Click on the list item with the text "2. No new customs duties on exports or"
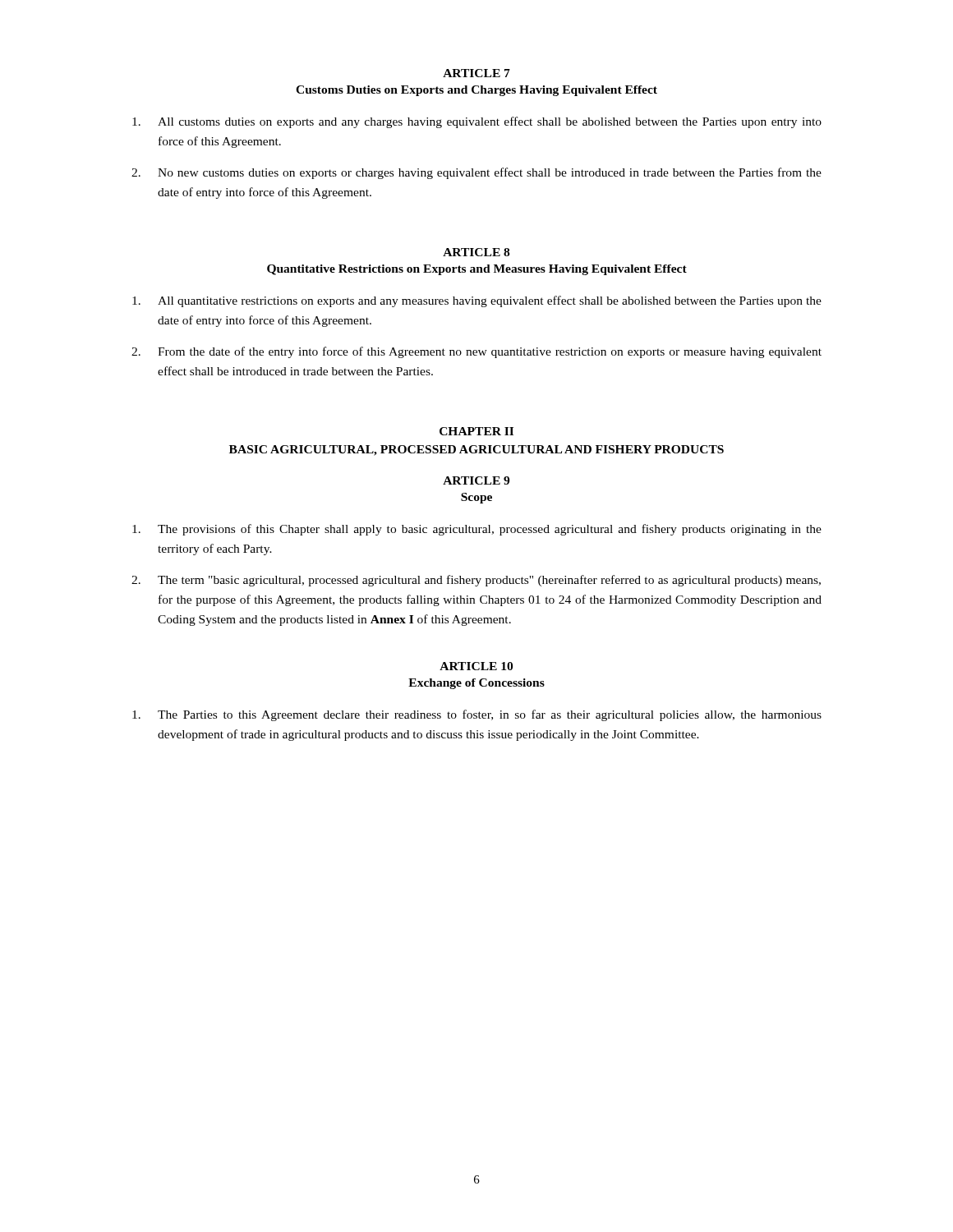 [x=476, y=182]
